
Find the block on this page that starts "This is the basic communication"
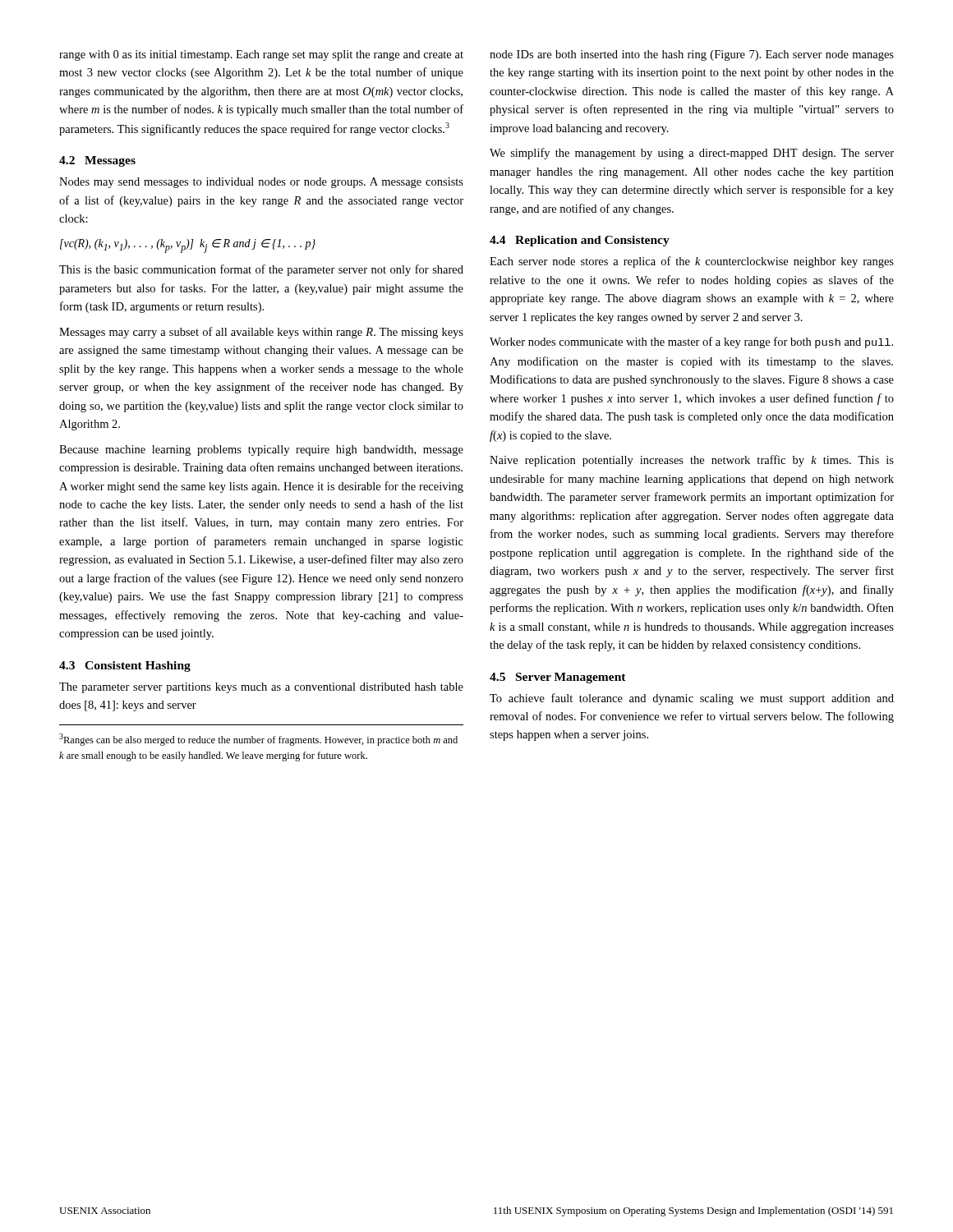coord(261,288)
